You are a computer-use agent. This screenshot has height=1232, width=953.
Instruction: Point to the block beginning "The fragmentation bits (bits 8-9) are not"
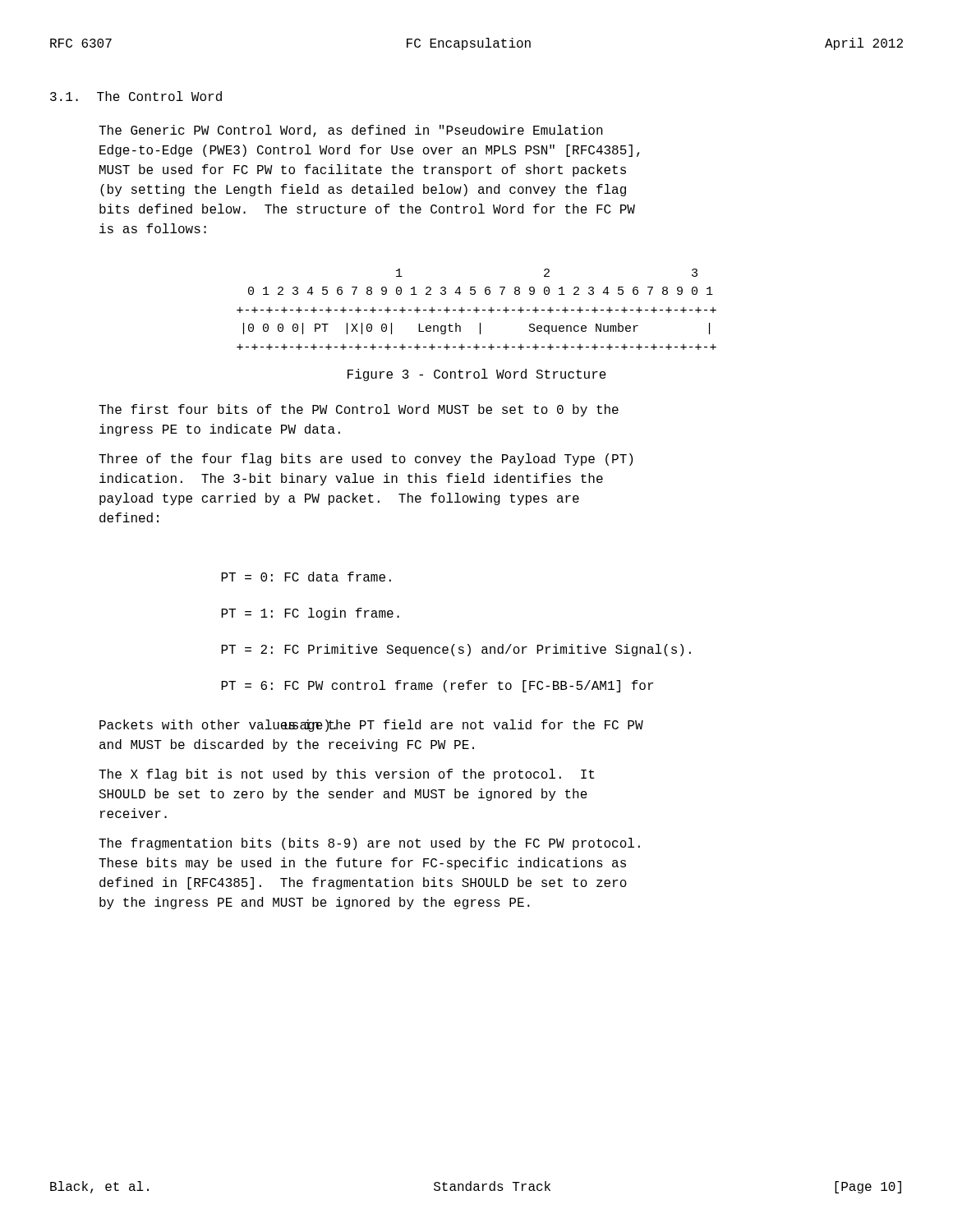371,874
